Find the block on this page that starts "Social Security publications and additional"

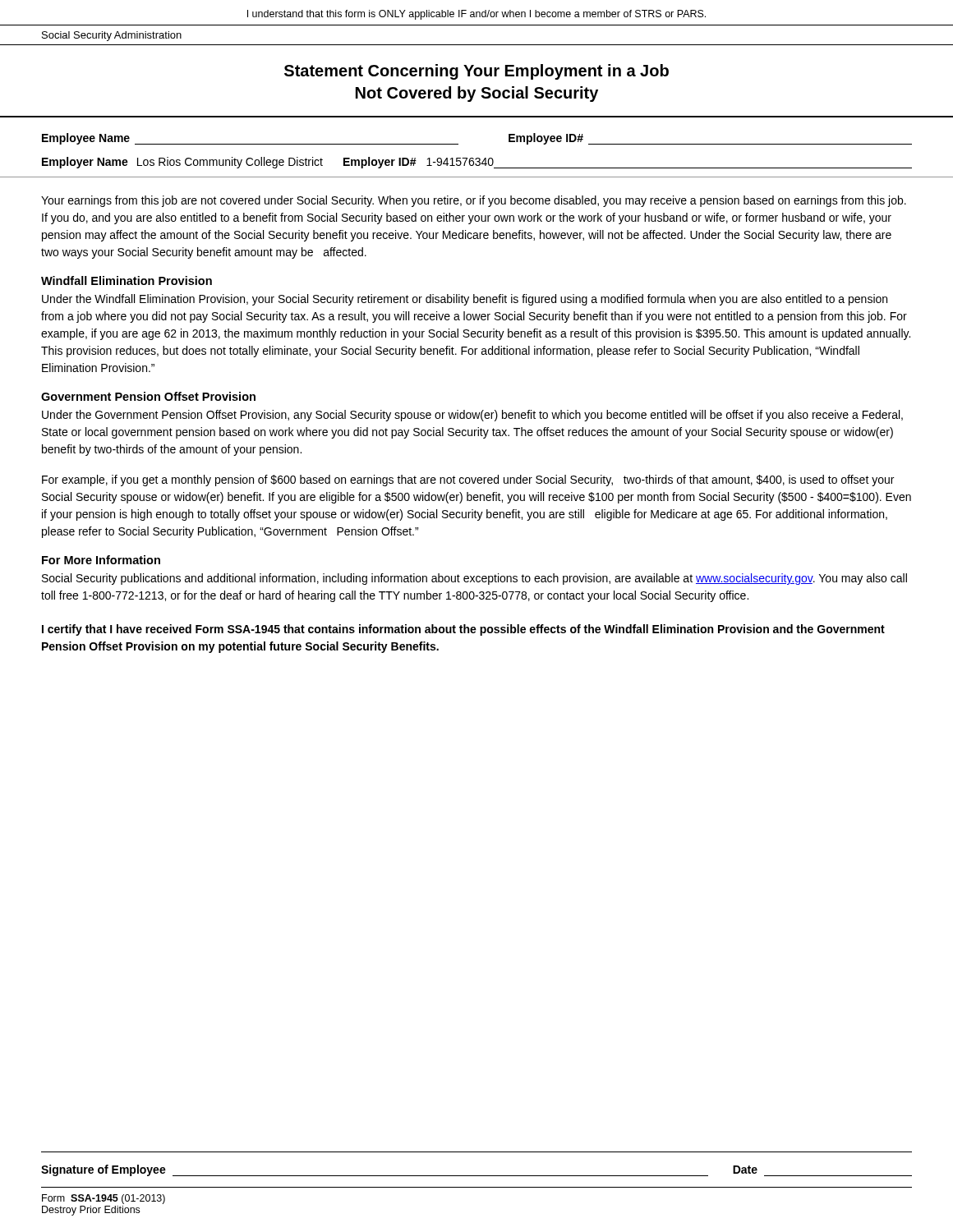tap(474, 587)
